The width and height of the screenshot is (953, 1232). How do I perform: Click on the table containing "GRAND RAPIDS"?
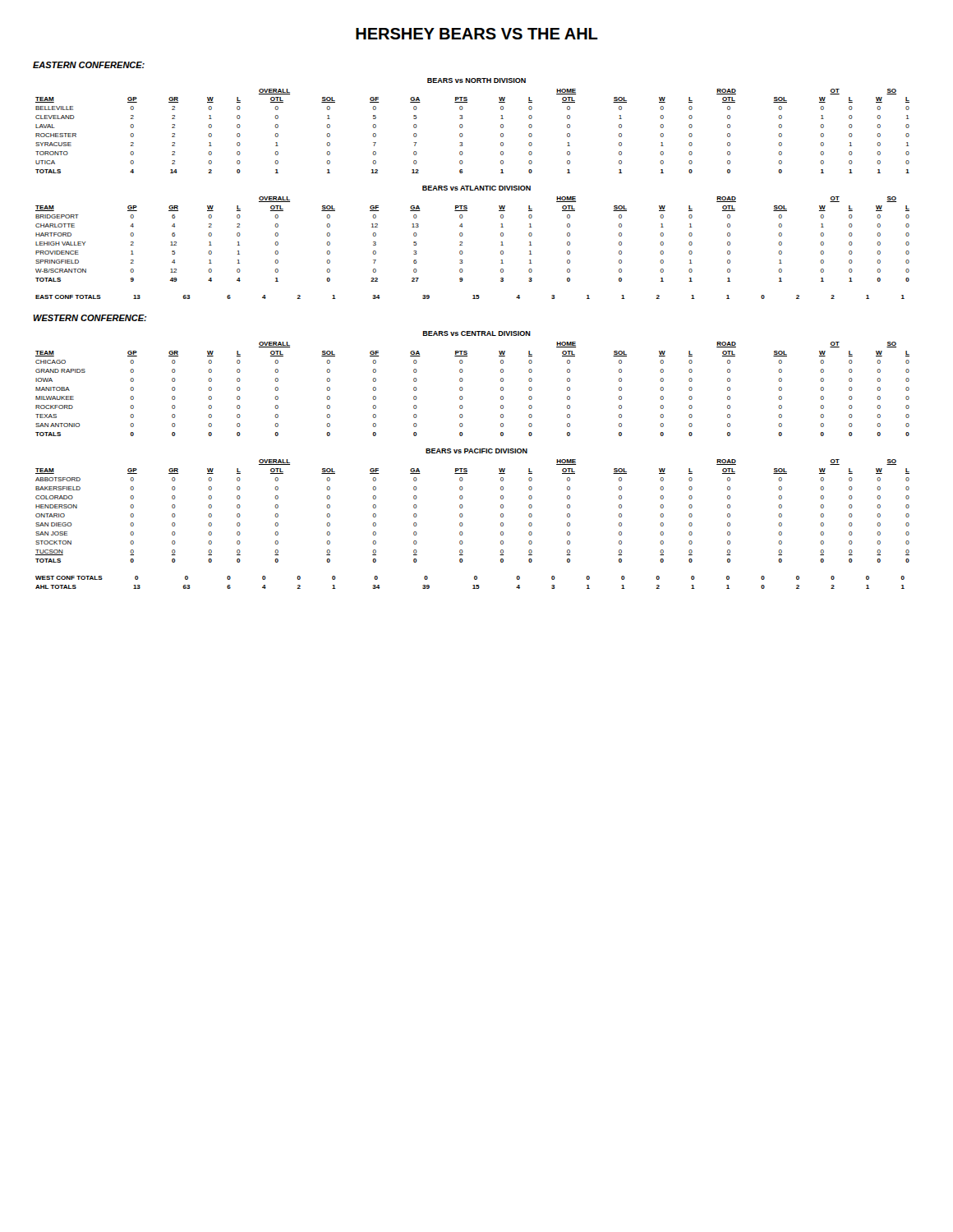coord(476,389)
